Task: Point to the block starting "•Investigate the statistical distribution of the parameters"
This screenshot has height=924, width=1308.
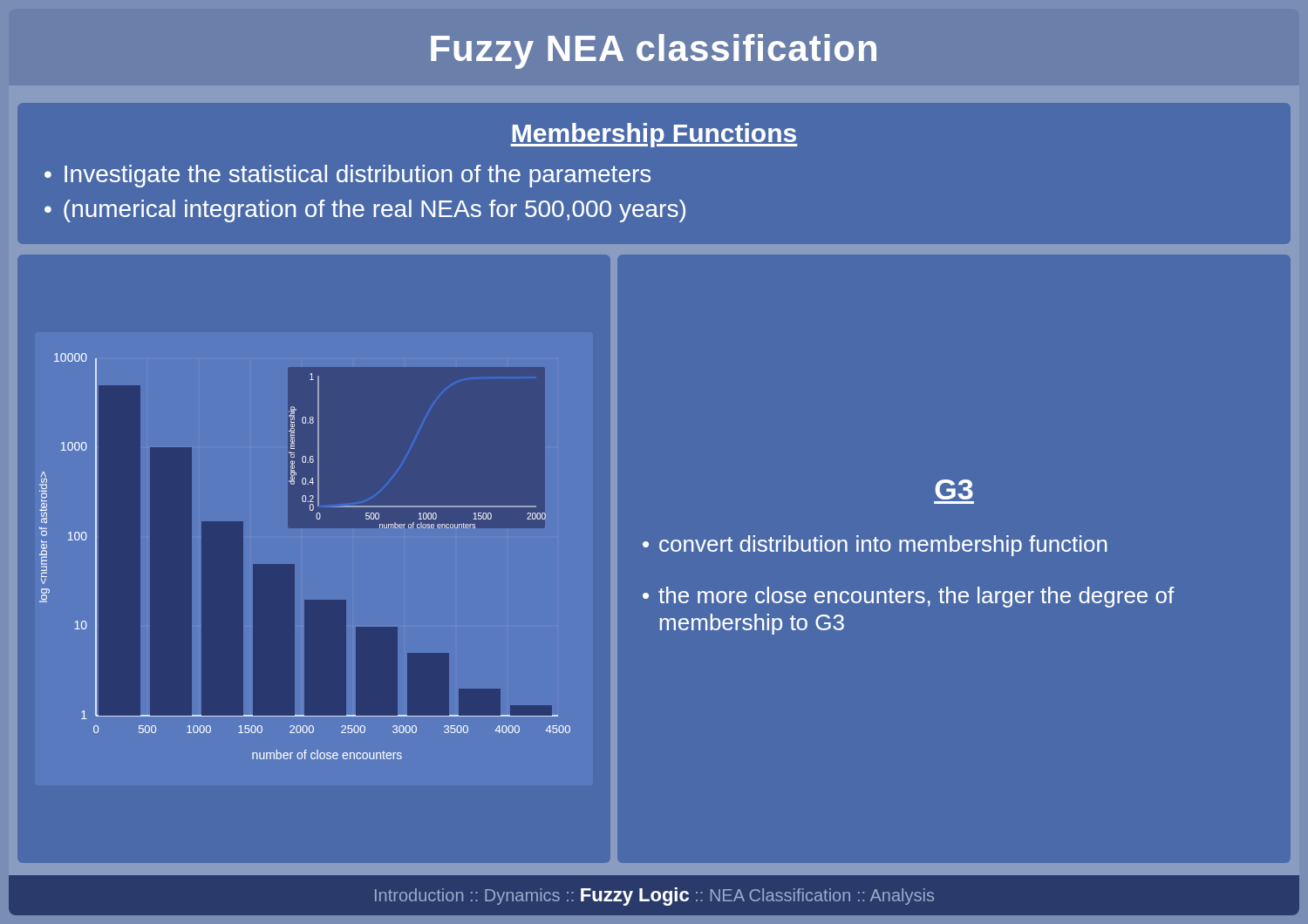Action: pyautogui.click(x=348, y=174)
